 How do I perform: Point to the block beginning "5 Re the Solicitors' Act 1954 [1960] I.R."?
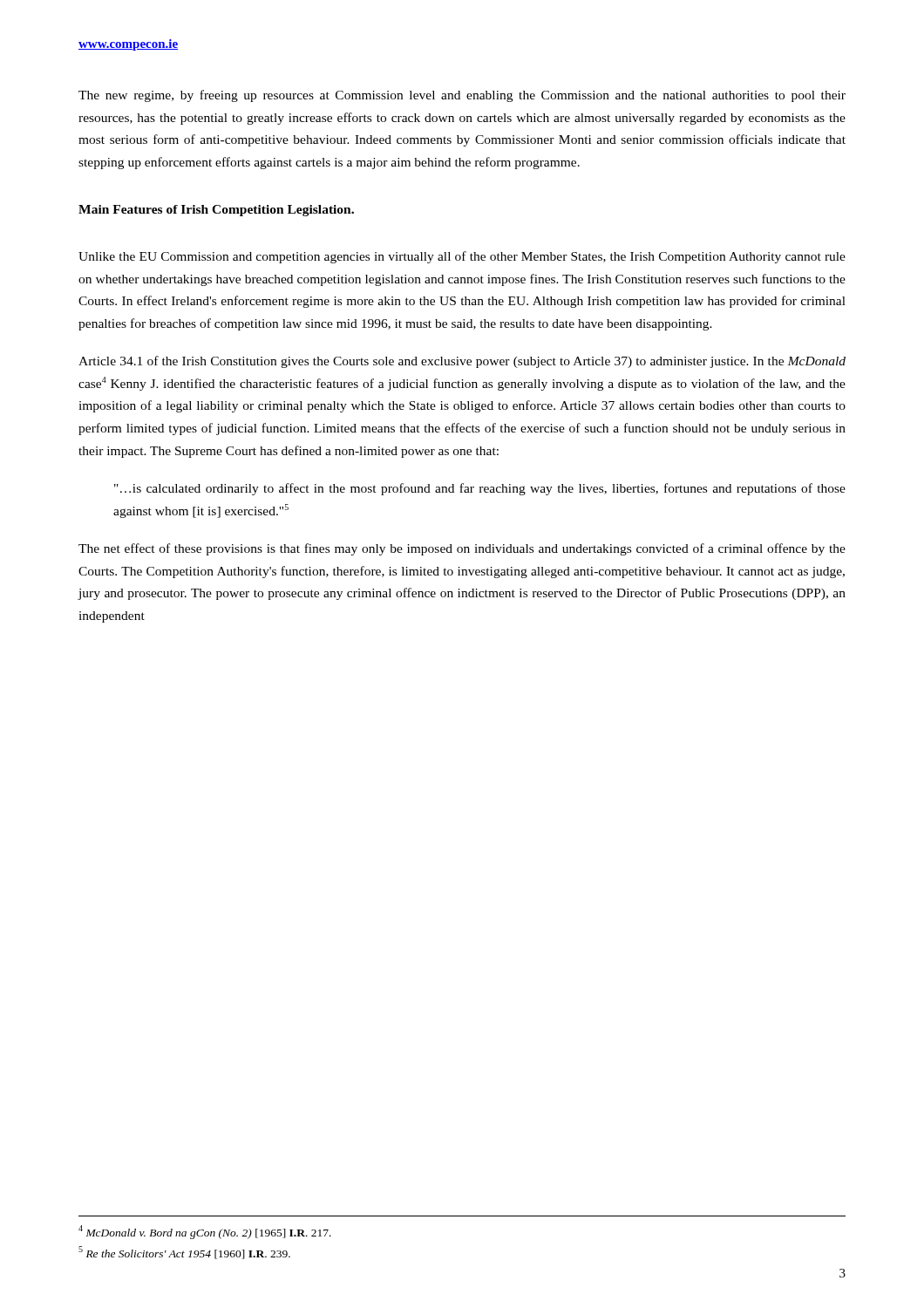185,1252
